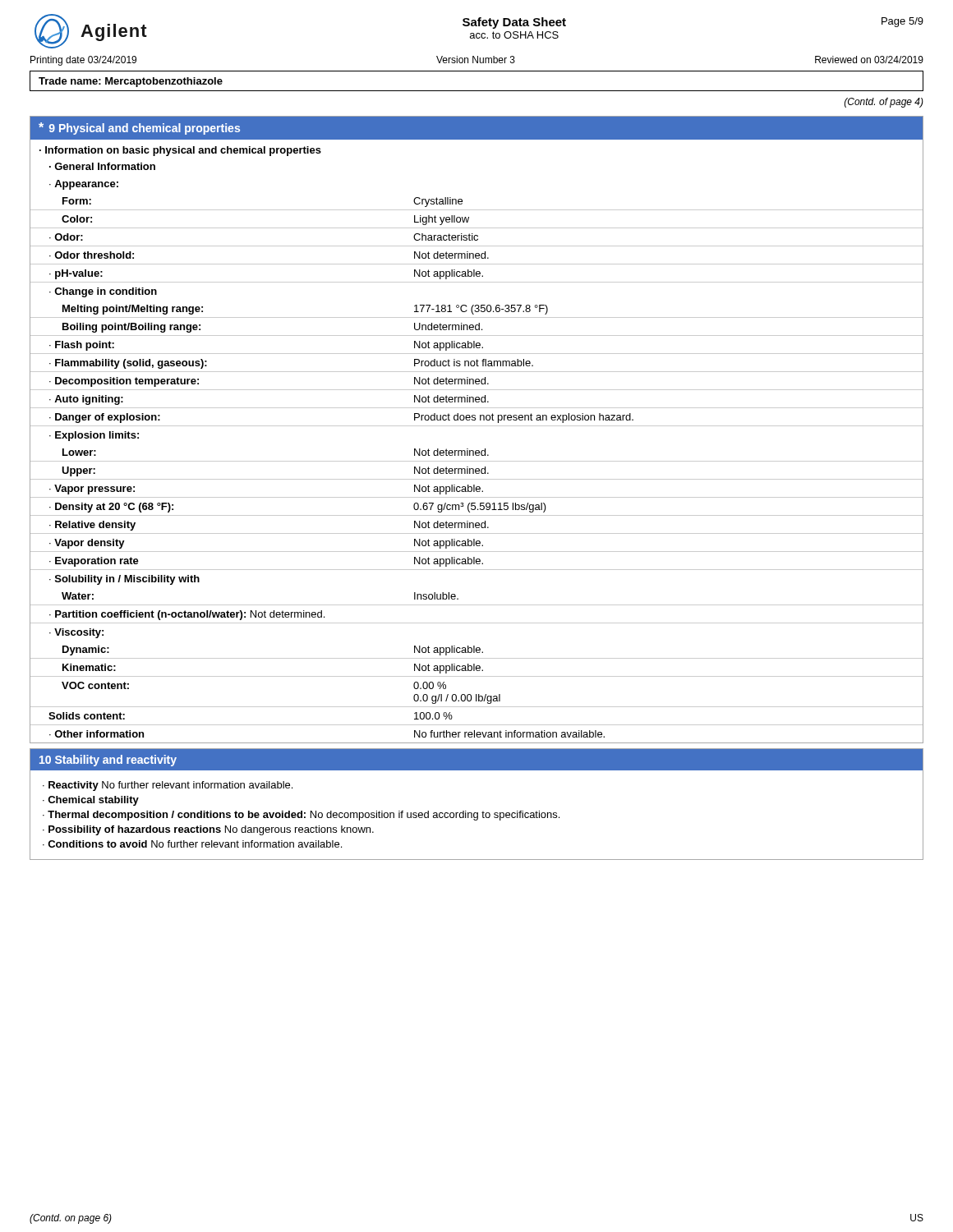The height and width of the screenshot is (1232, 953).
Task: Locate the text block that reads "· Conditions to avoid No further relevant information"
Action: click(192, 844)
